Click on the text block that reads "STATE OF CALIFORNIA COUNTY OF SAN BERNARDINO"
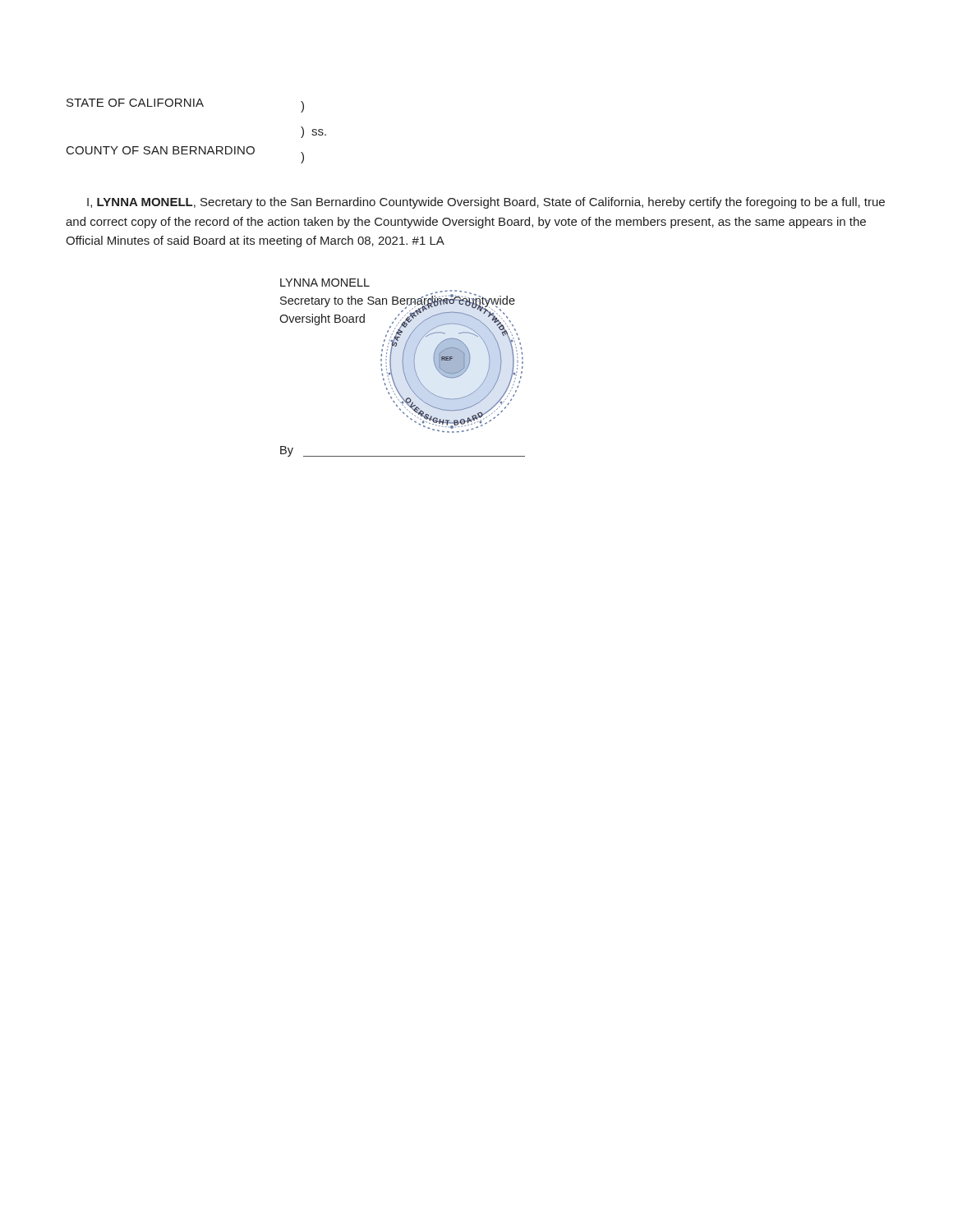The width and height of the screenshot is (953, 1232). point(185,106)
